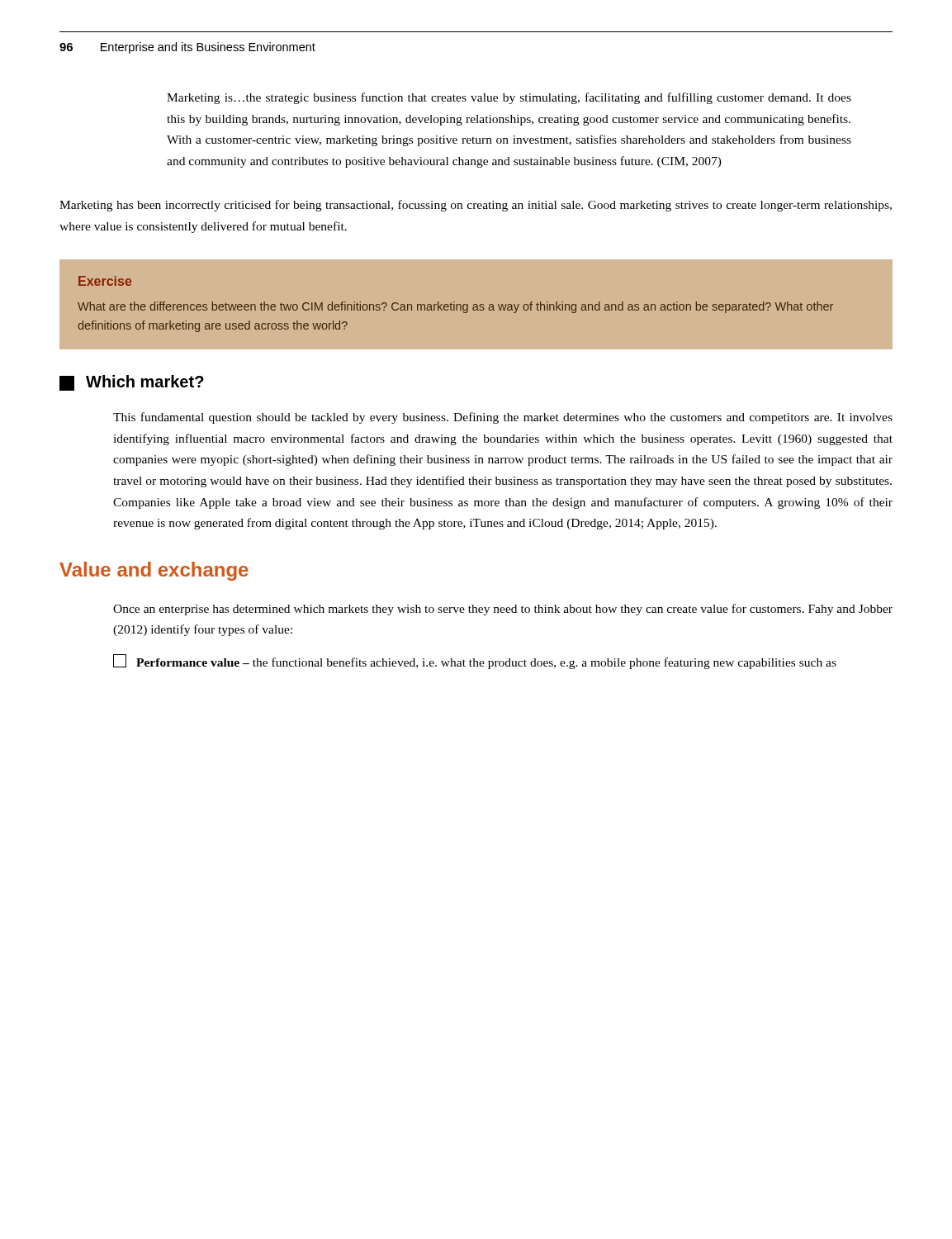Click on the region starting "Marketing has been incorrectly"
952x1239 pixels.
click(476, 215)
